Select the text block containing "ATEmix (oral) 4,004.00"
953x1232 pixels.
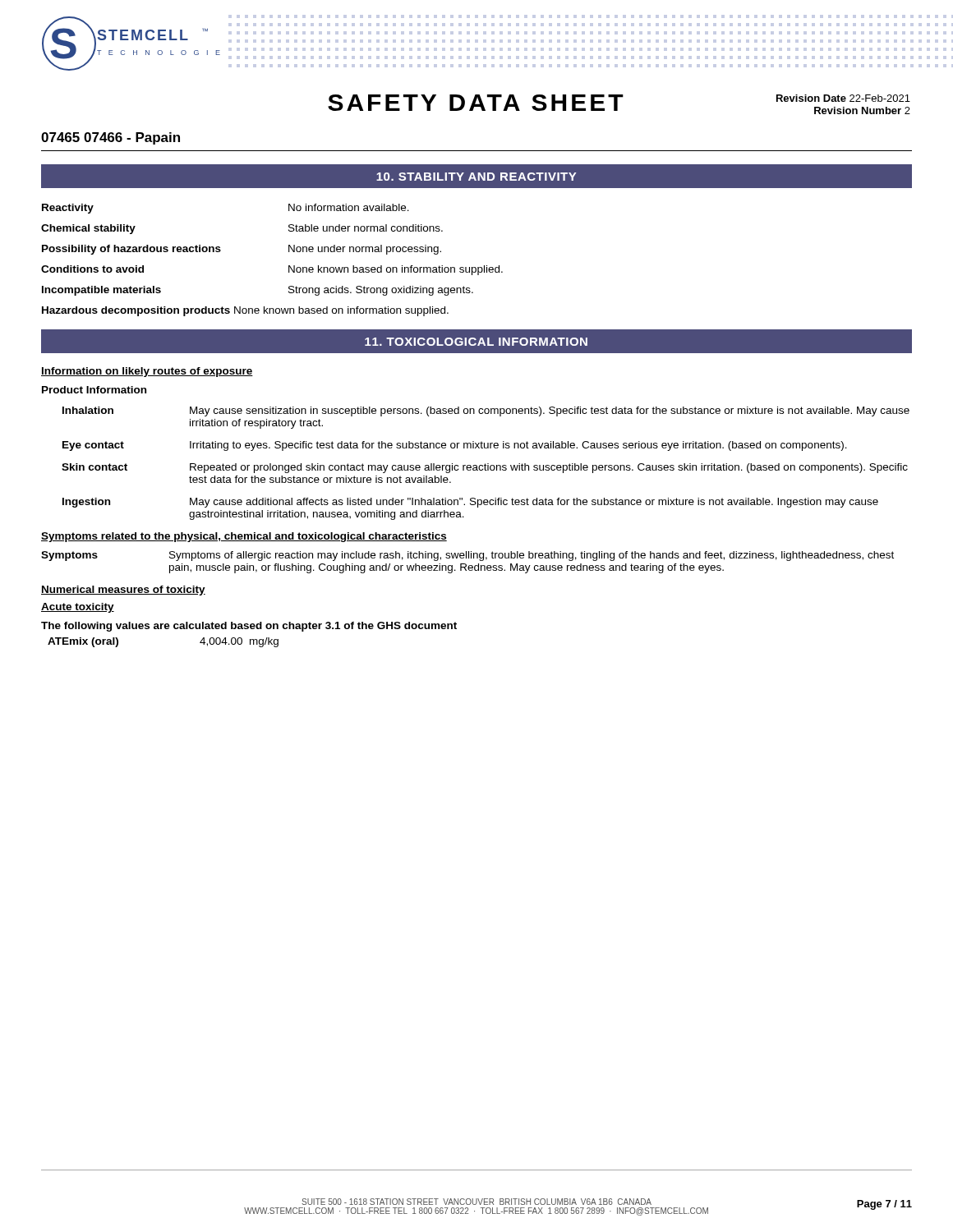click(x=85, y=642)
